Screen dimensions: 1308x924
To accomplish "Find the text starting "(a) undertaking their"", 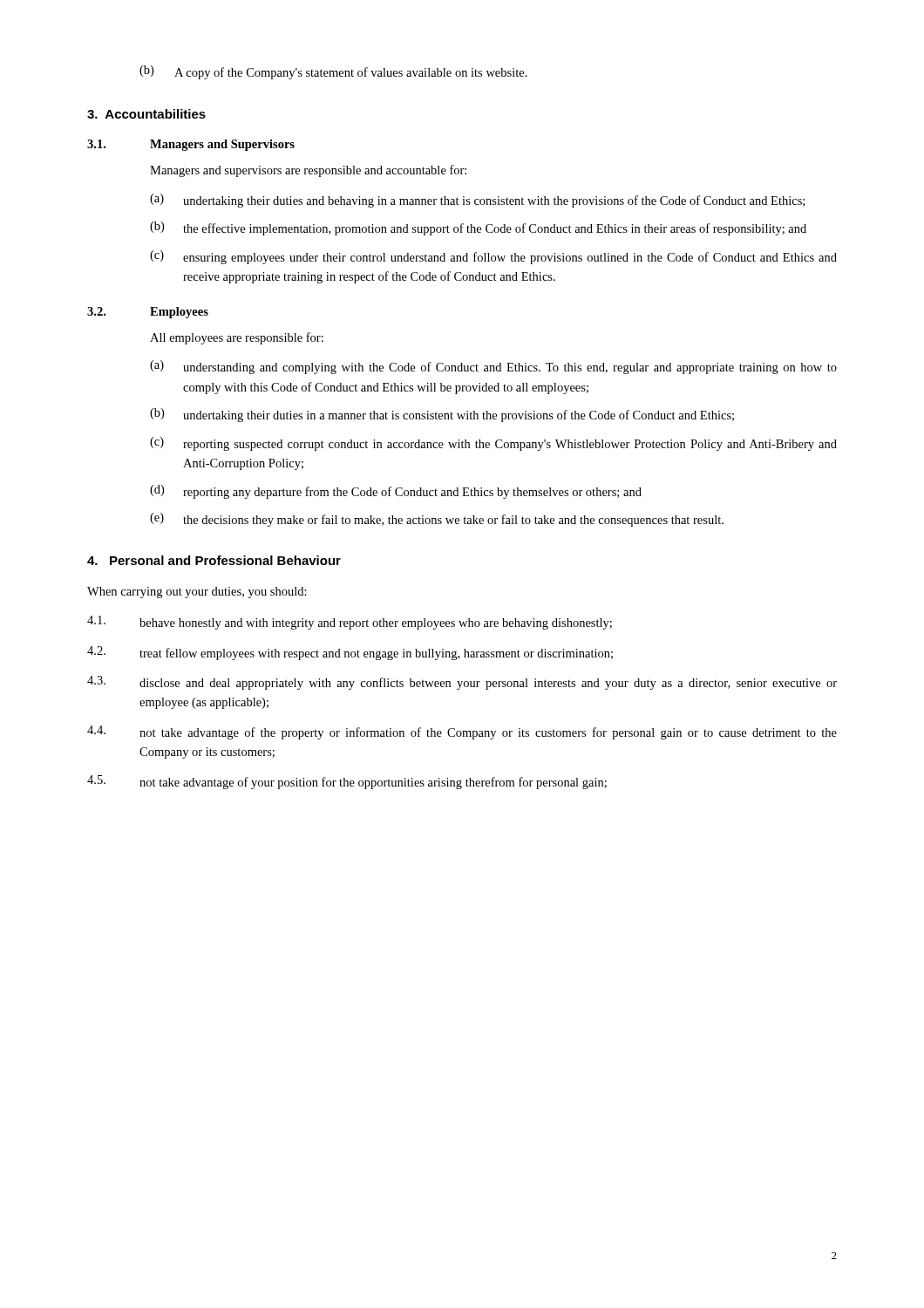I will point(493,201).
